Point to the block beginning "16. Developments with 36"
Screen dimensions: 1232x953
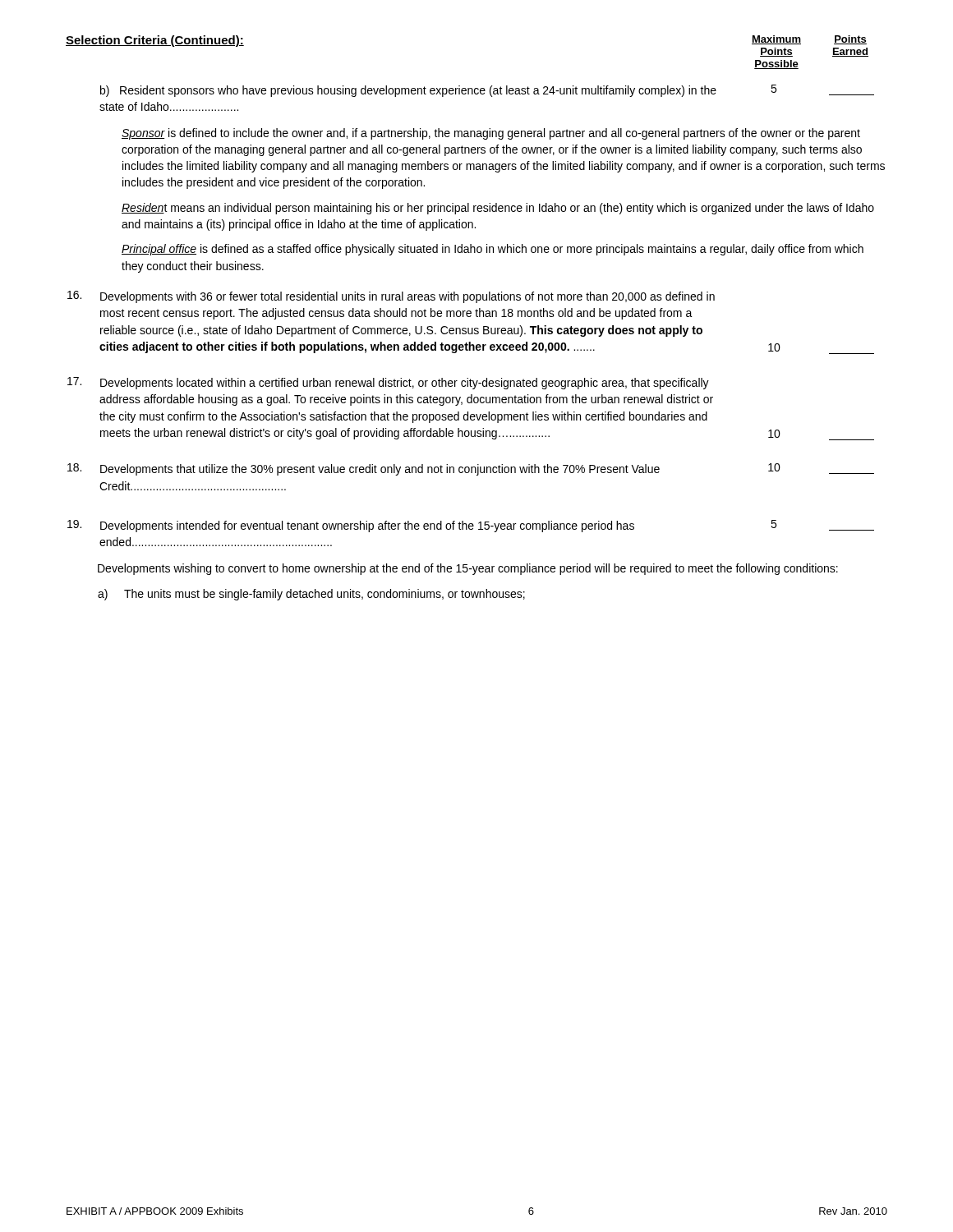(476, 322)
